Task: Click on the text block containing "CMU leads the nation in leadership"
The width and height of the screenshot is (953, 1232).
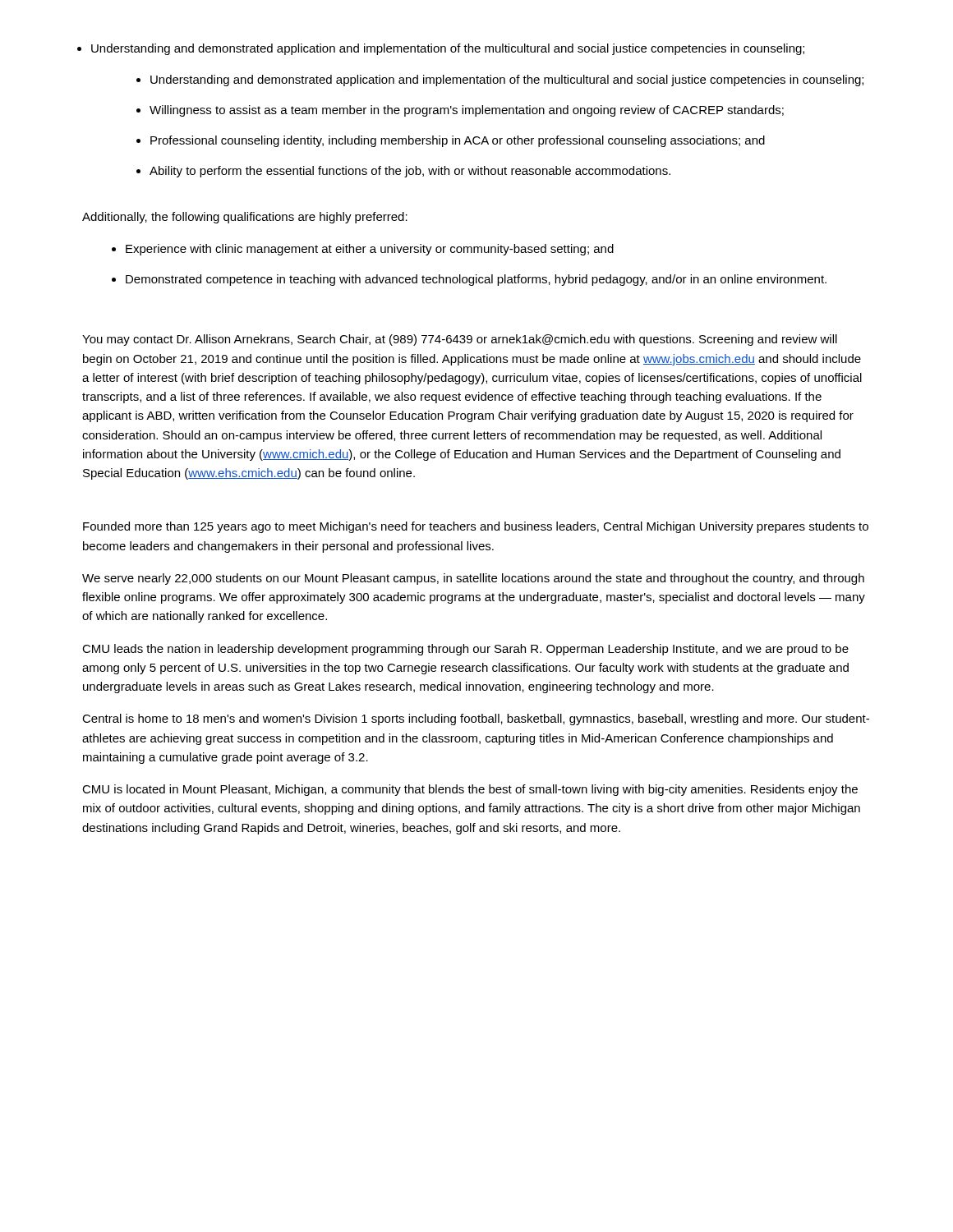Action: click(x=466, y=667)
